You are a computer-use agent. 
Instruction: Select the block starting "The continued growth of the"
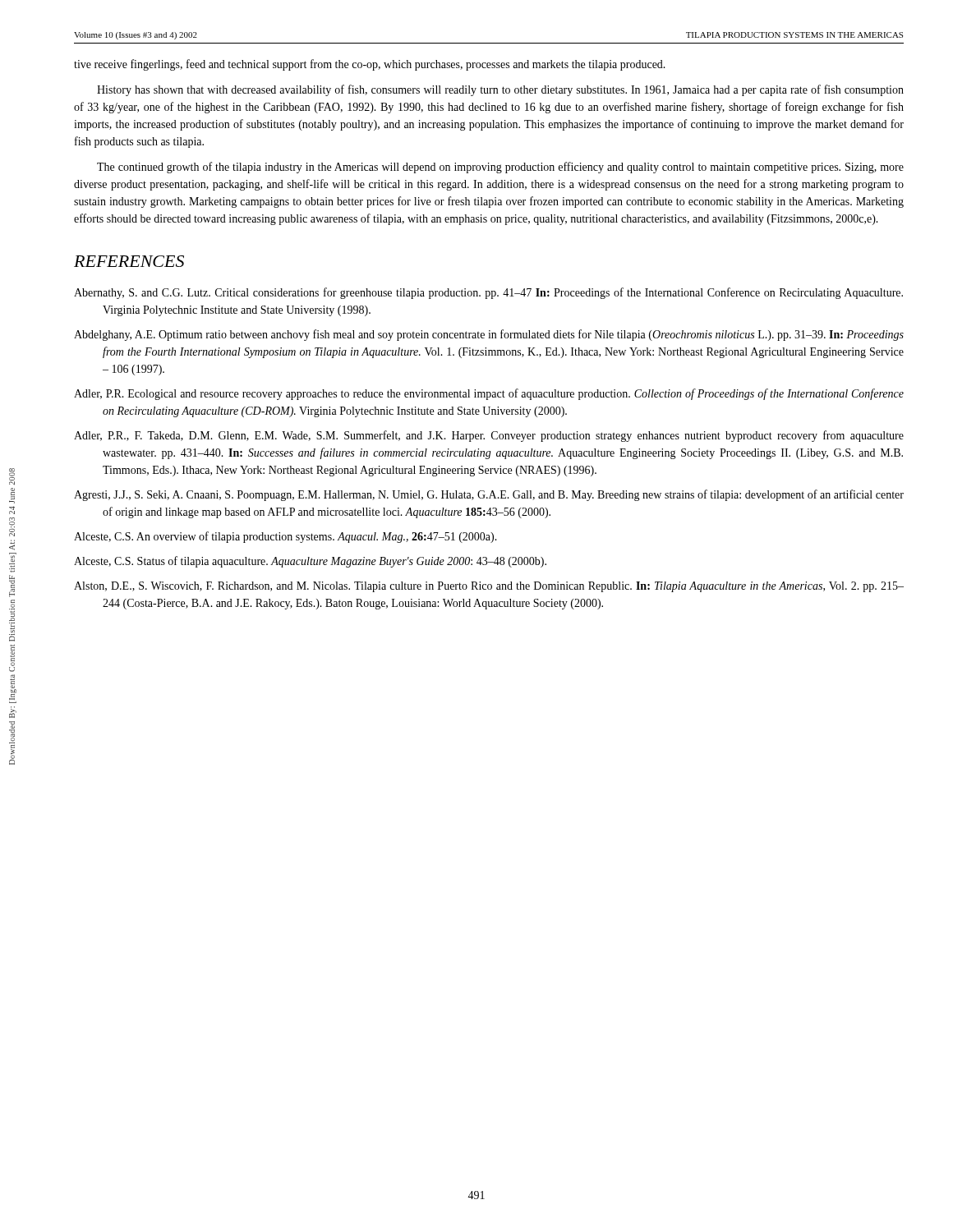tap(489, 193)
